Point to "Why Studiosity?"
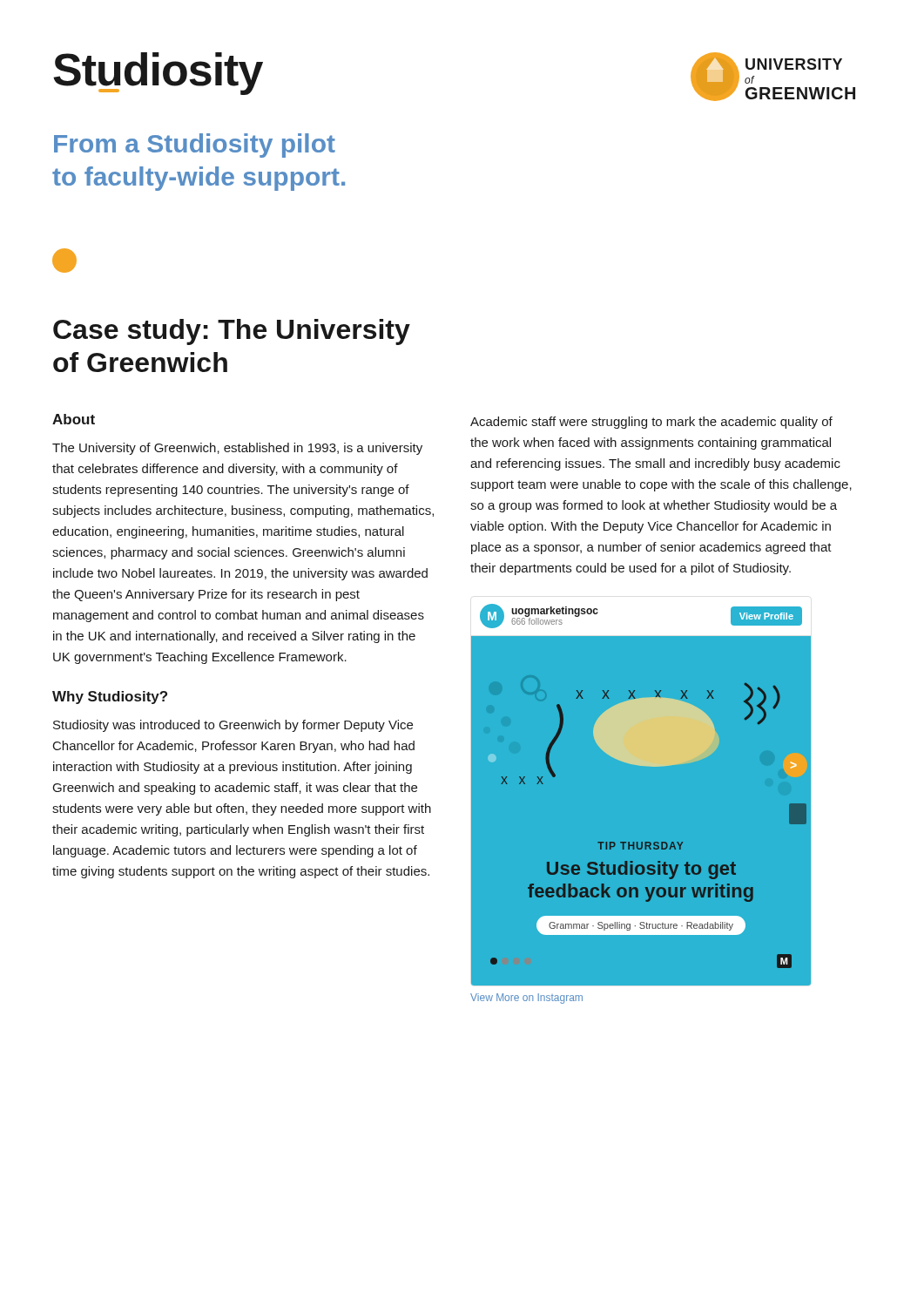The image size is (924, 1307). [x=110, y=696]
